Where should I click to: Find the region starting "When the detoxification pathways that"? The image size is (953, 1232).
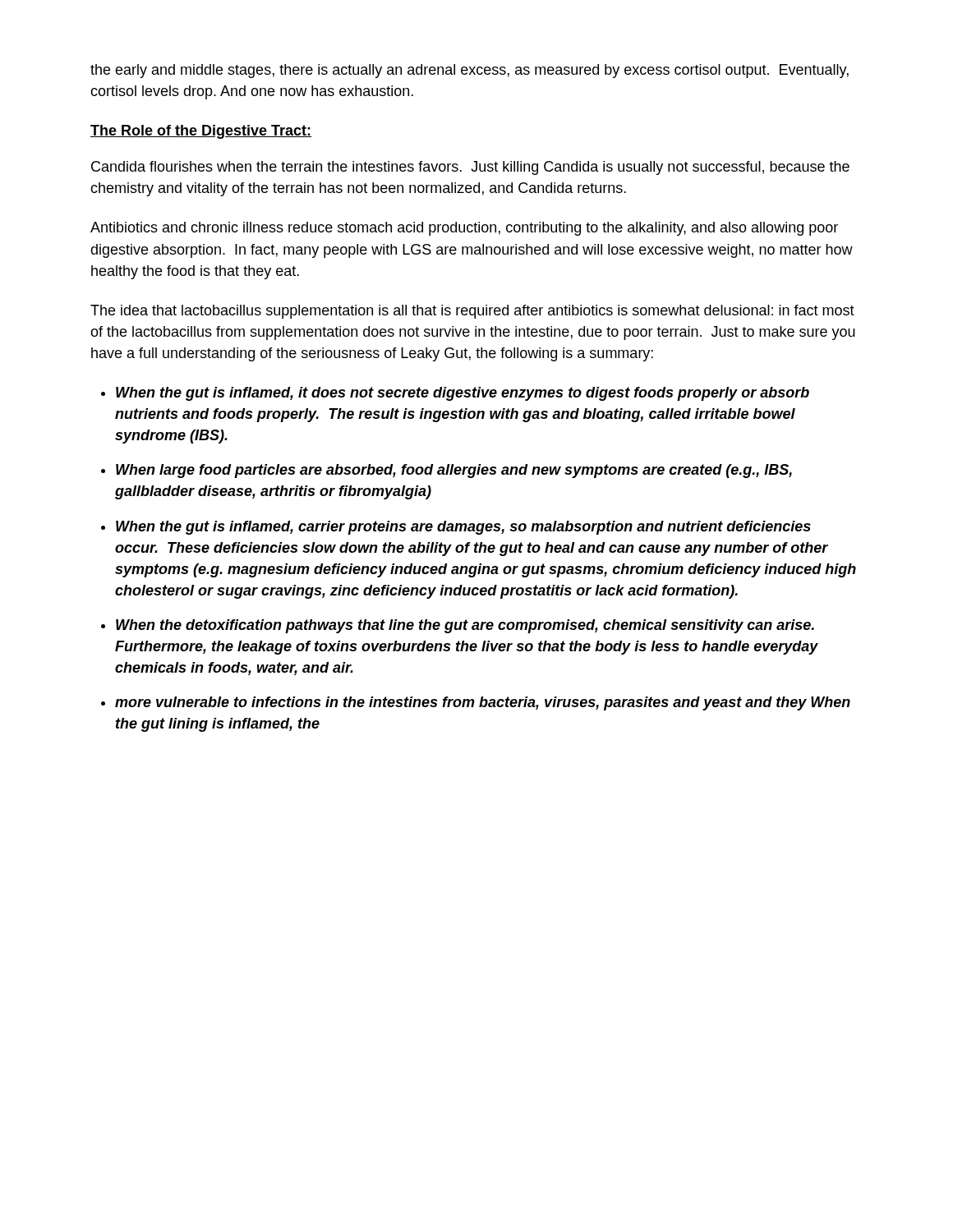(467, 646)
